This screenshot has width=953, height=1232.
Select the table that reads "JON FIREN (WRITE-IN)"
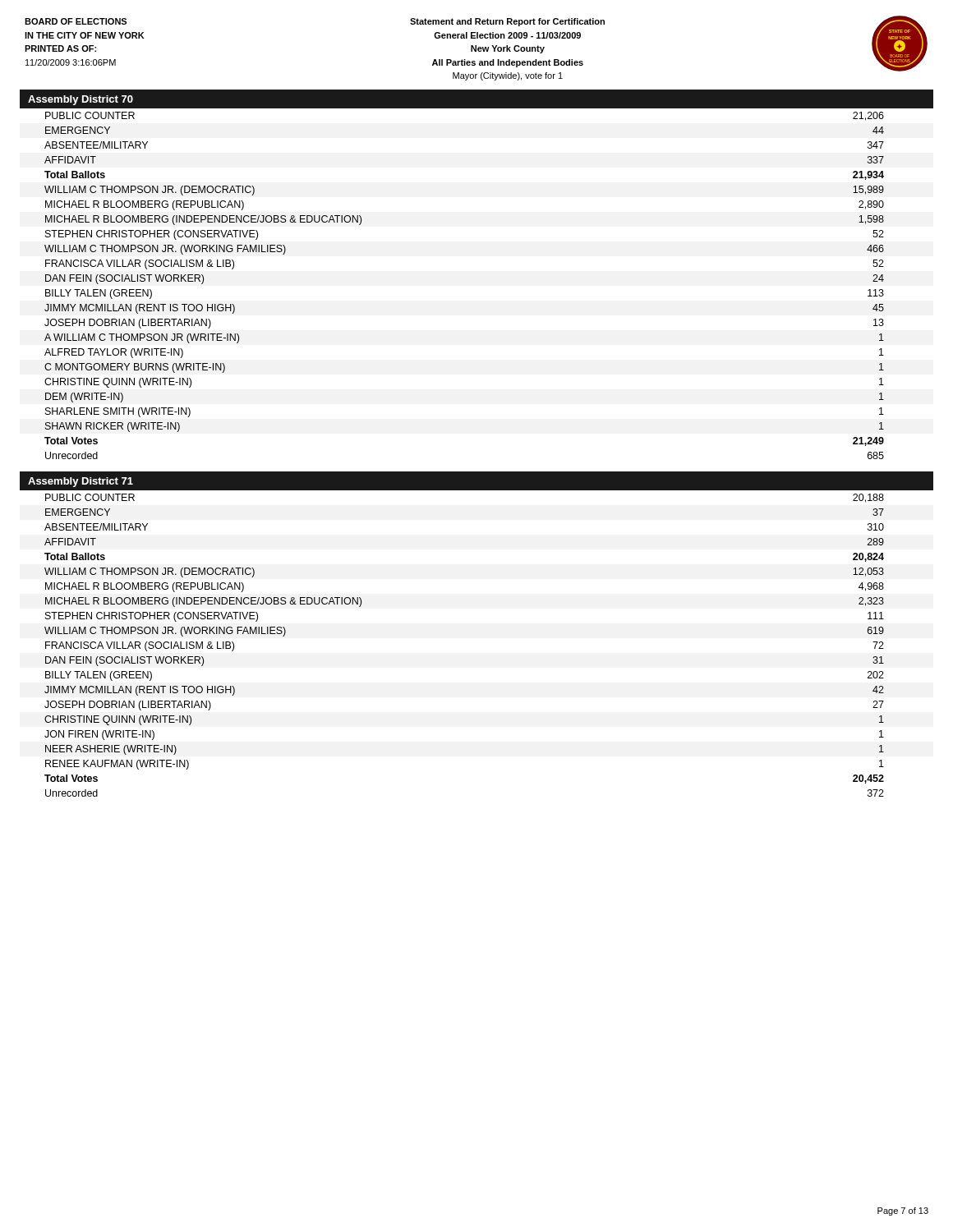tap(476, 645)
